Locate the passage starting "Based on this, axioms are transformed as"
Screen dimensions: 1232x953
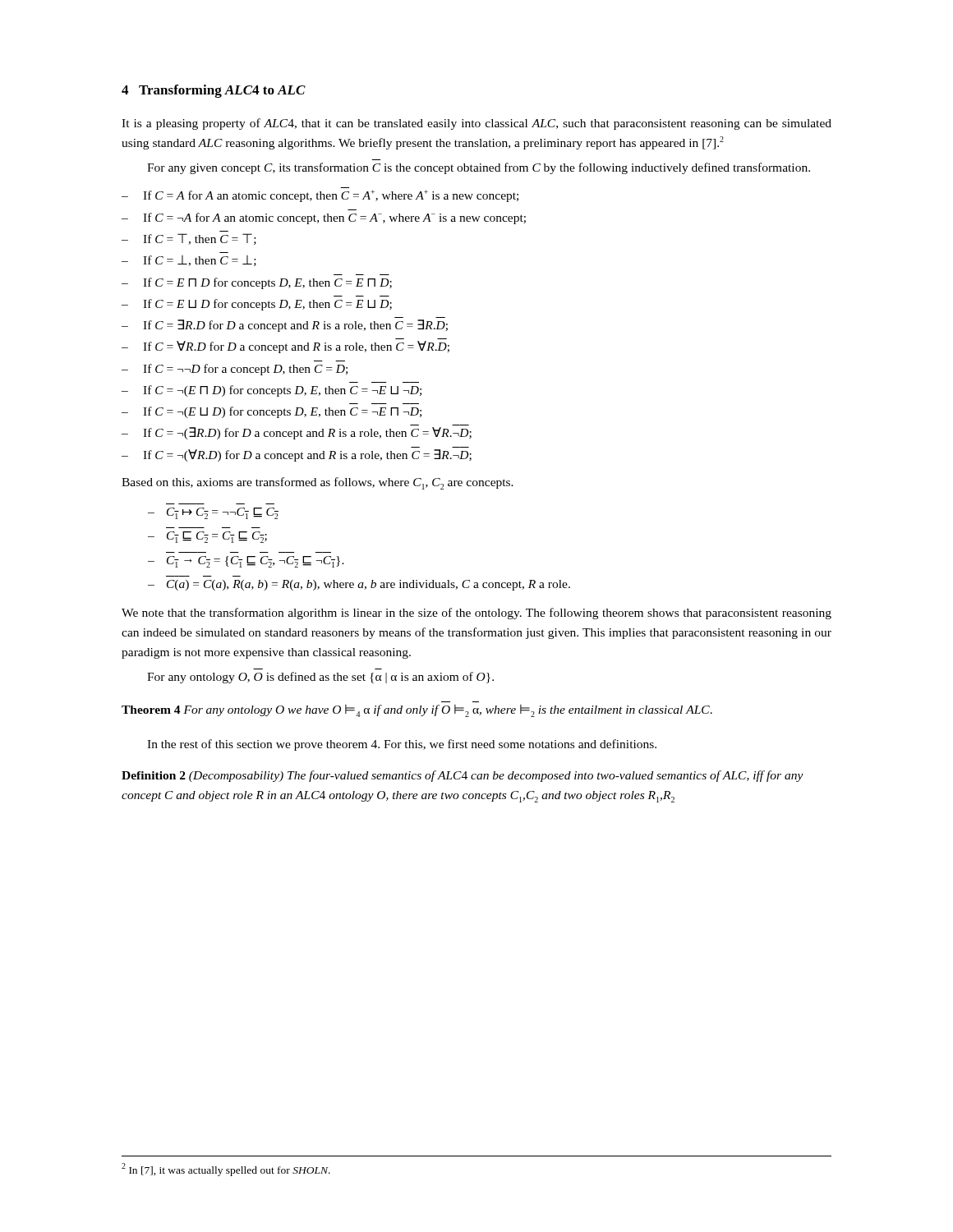(x=318, y=483)
